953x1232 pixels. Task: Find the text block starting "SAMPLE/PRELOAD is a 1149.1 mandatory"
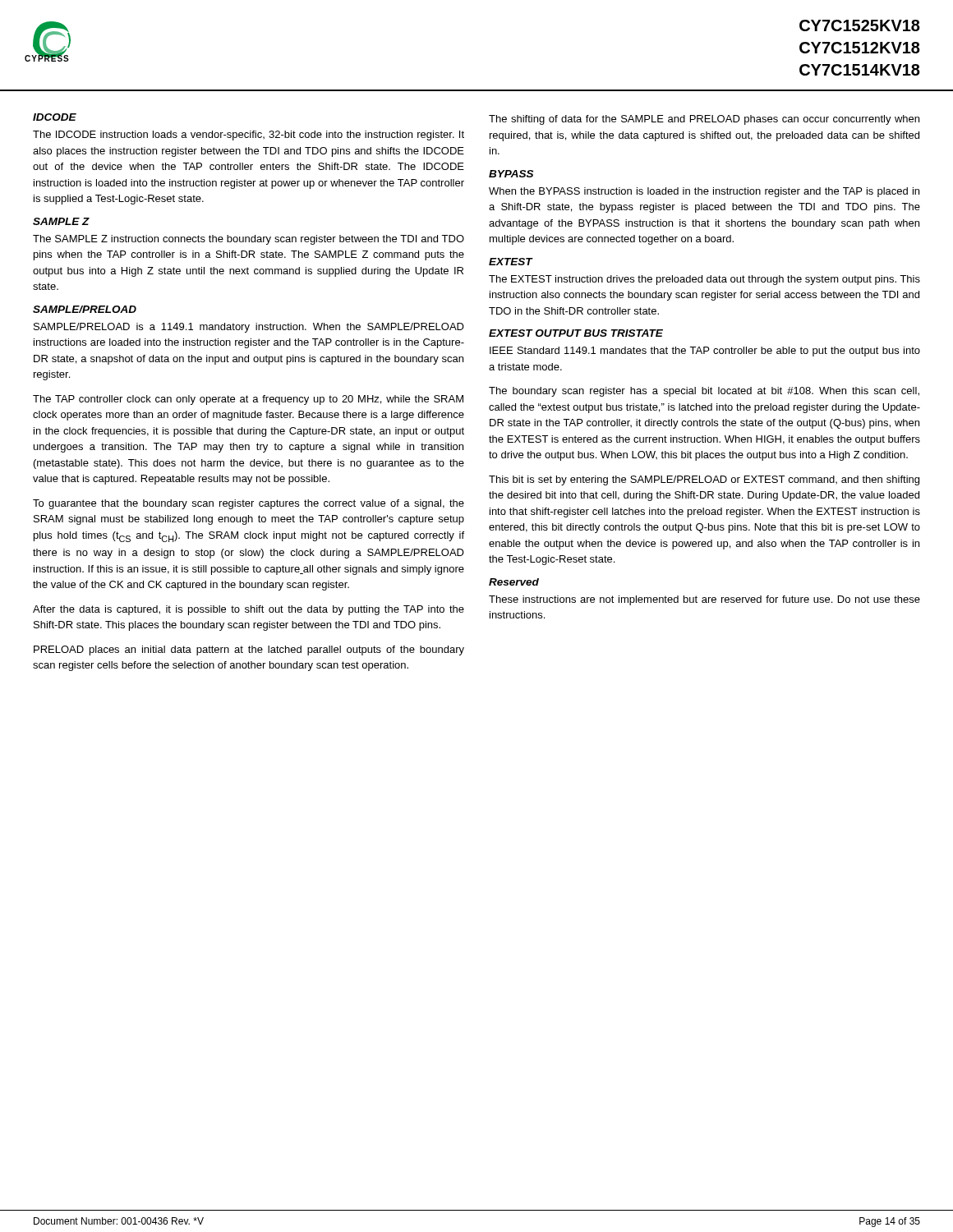[249, 350]
